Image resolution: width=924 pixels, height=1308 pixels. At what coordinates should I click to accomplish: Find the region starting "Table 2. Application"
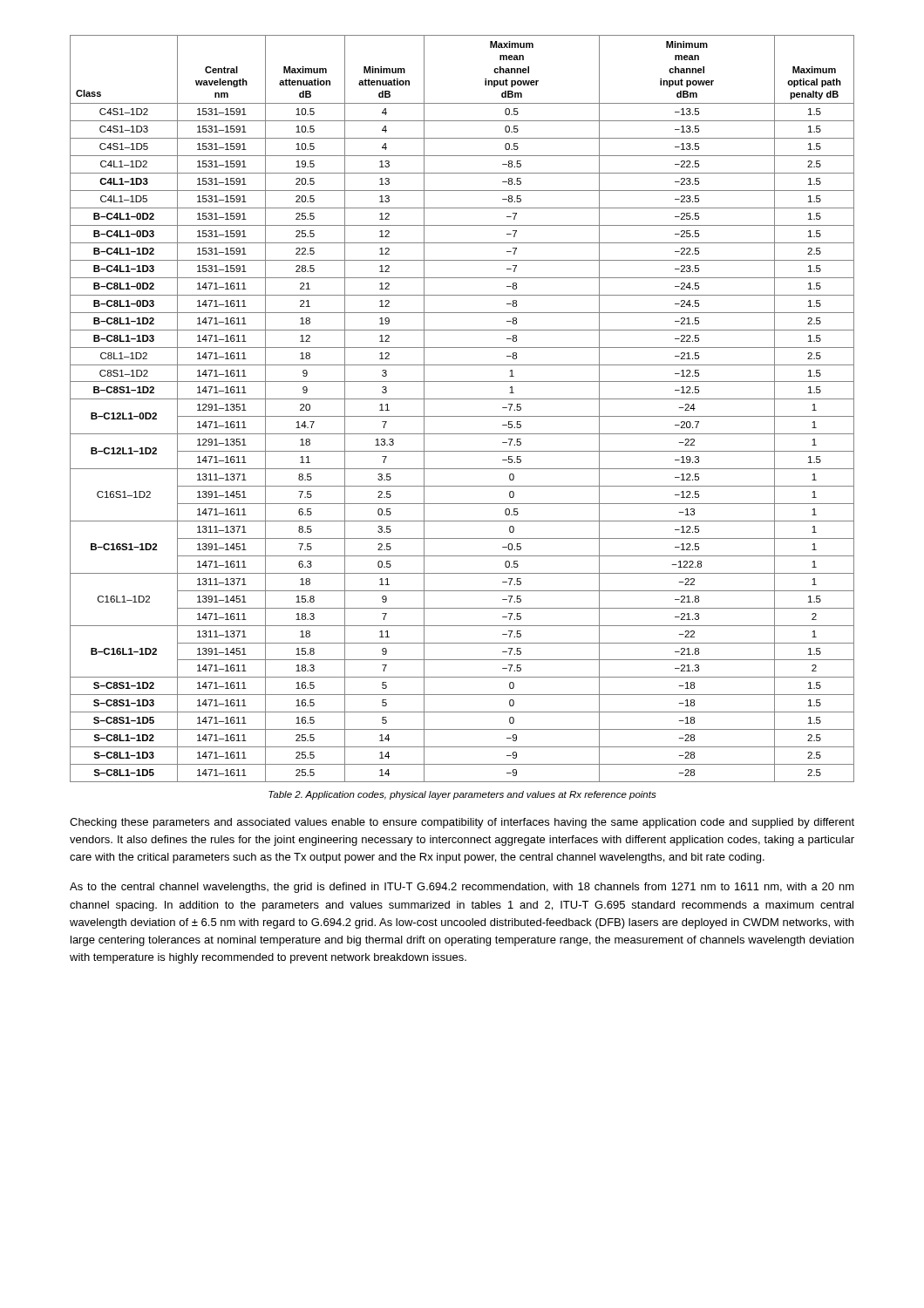click(462, 794)
